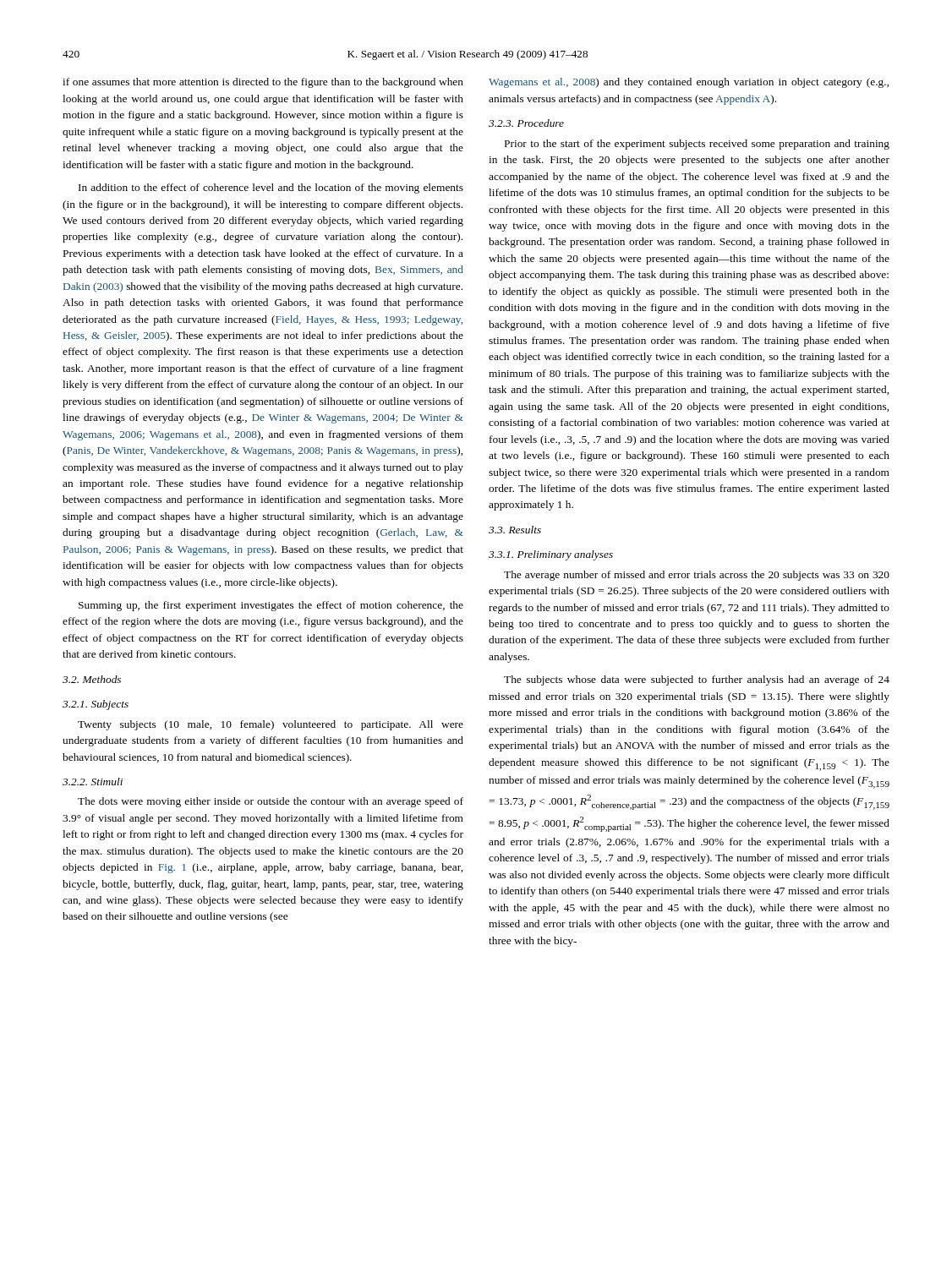Find the element starting "Twenty subjects (10 male, 10"

(263, 740)
